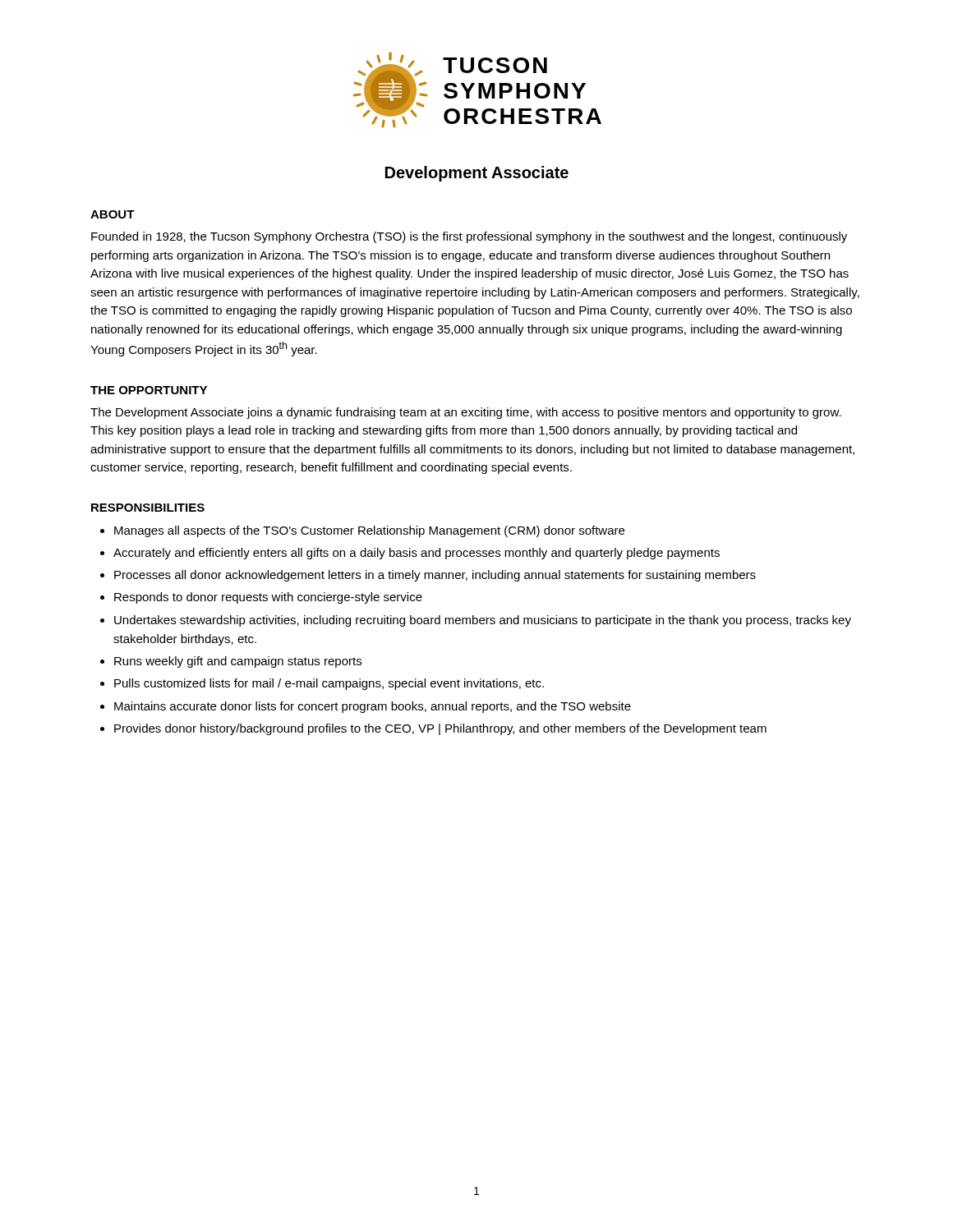This screenshot has width=953, height=1232.
Task: Locate the text block that says "Founded in 1928, the Tucson Symphony"
Action: point(475,293)
